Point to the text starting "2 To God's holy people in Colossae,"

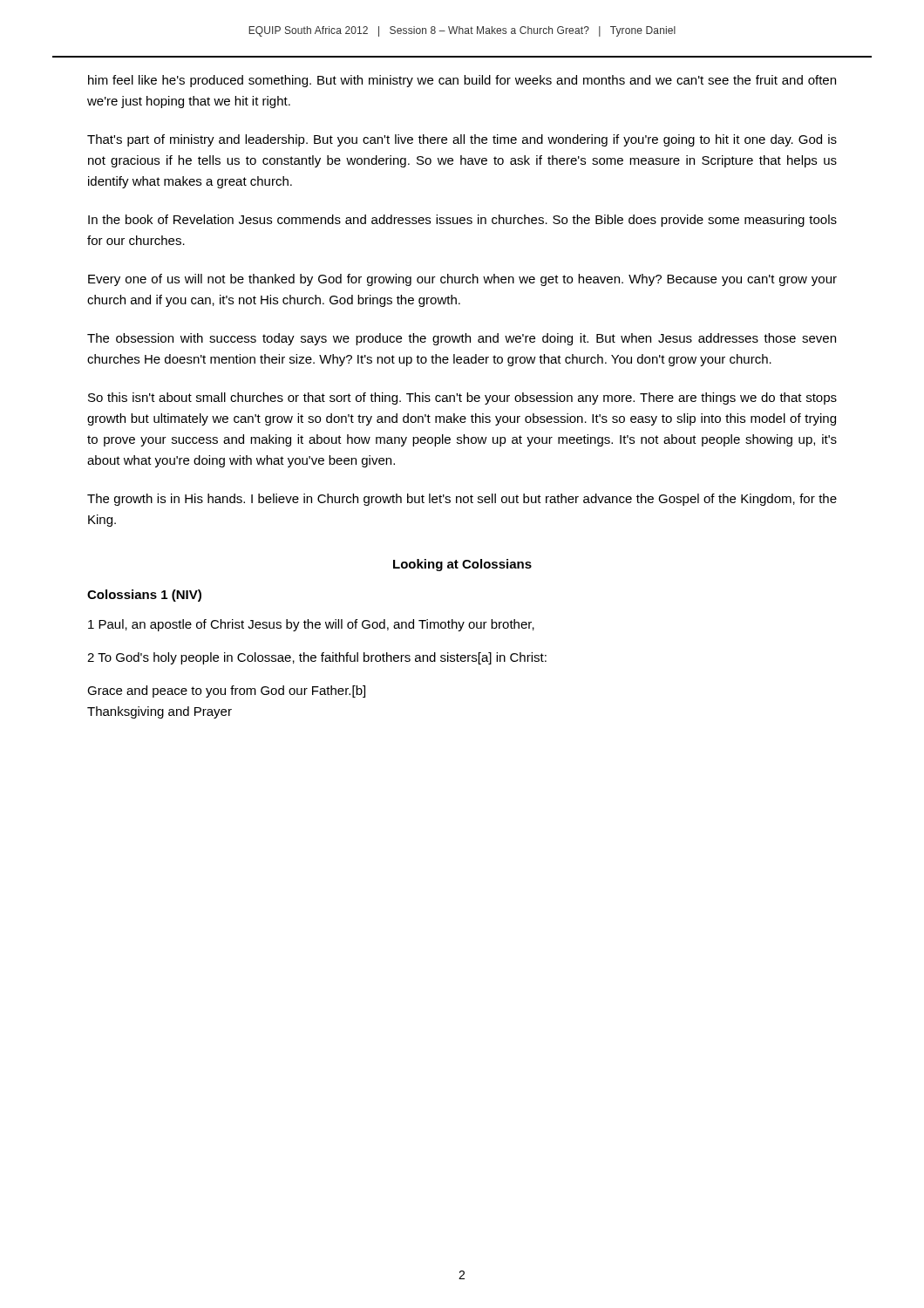[317, 657]
